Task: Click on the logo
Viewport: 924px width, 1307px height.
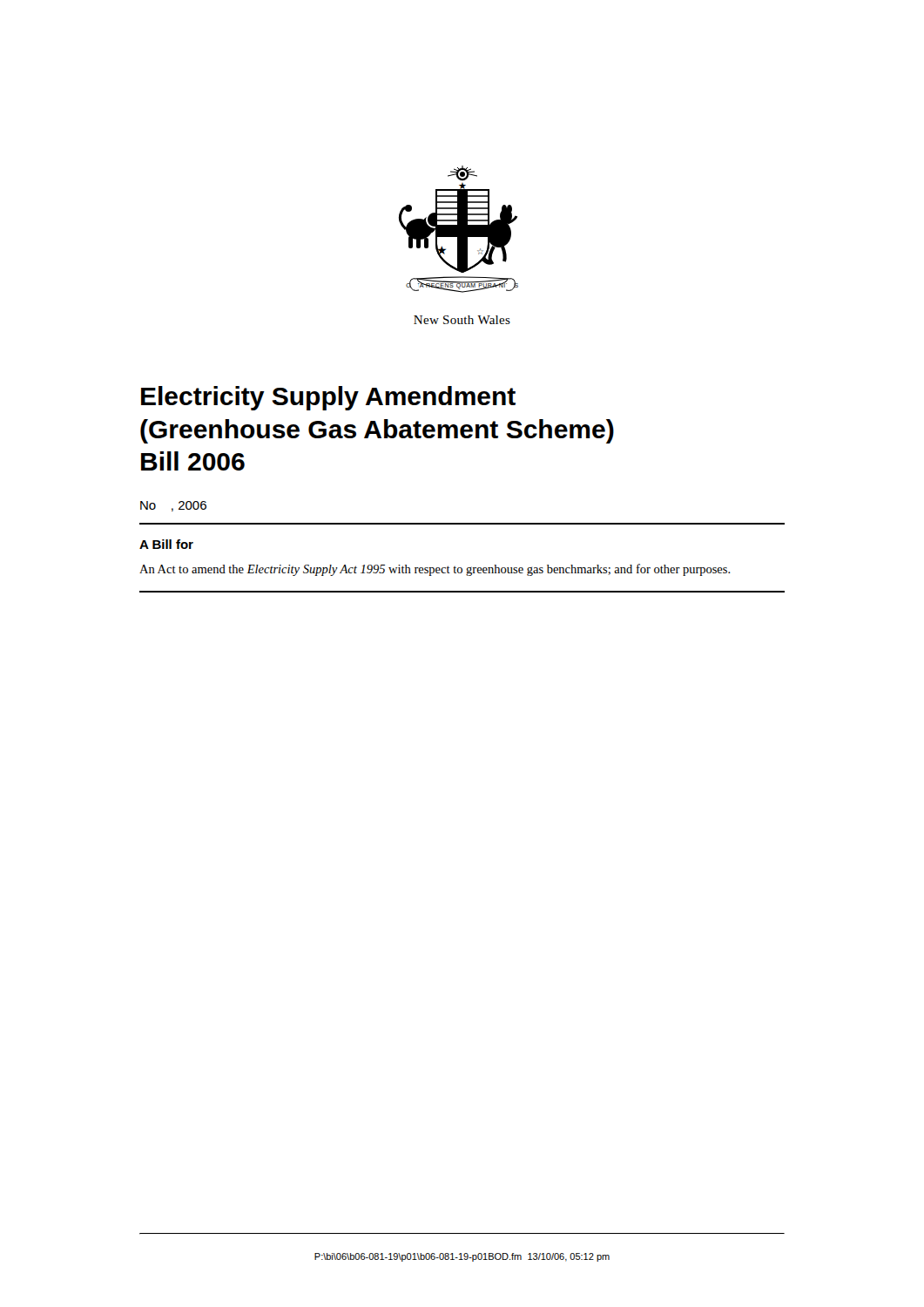Action: click(x=462, y=235)
